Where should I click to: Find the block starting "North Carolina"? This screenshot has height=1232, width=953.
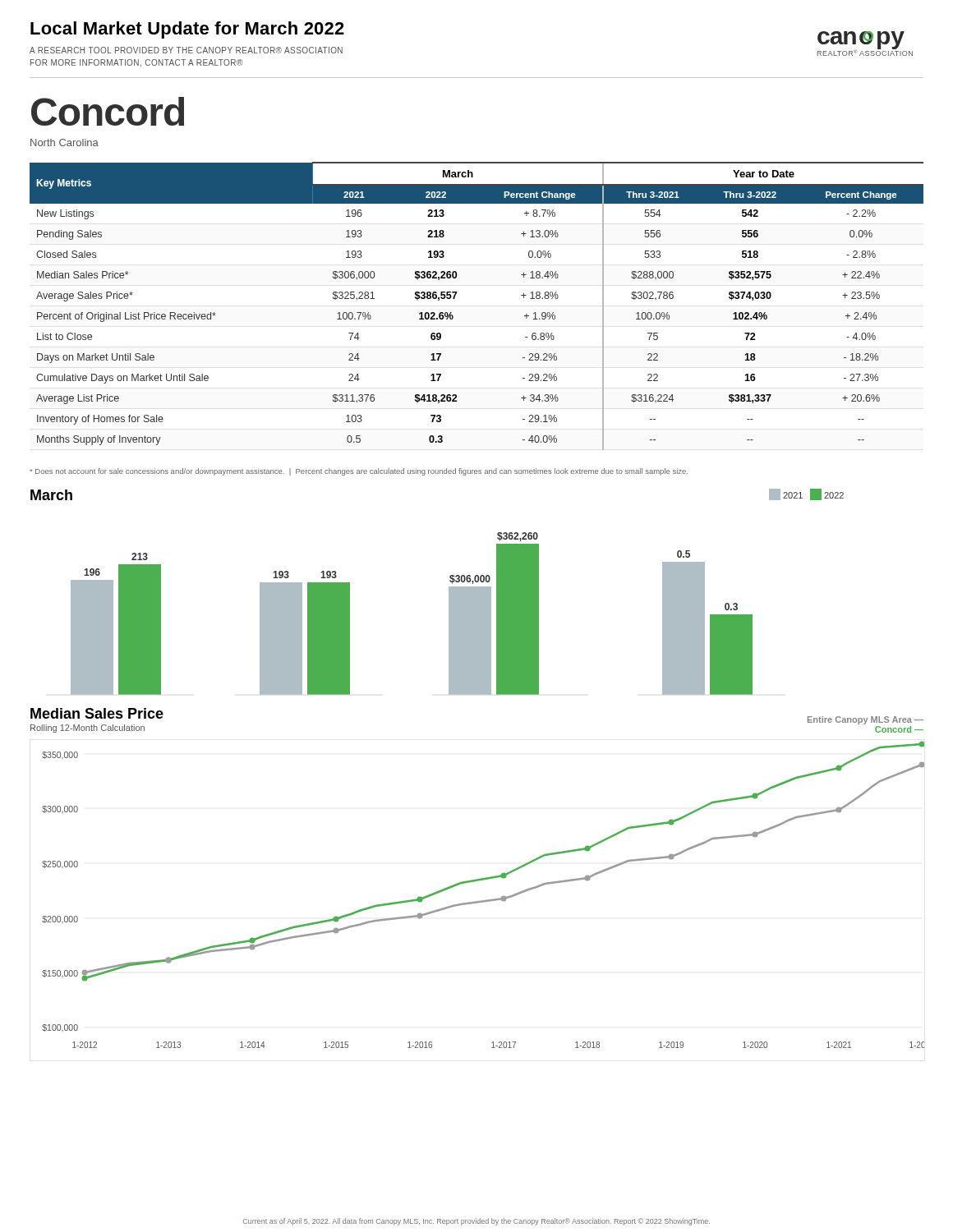pyautogui.click(x=64, y=143)
